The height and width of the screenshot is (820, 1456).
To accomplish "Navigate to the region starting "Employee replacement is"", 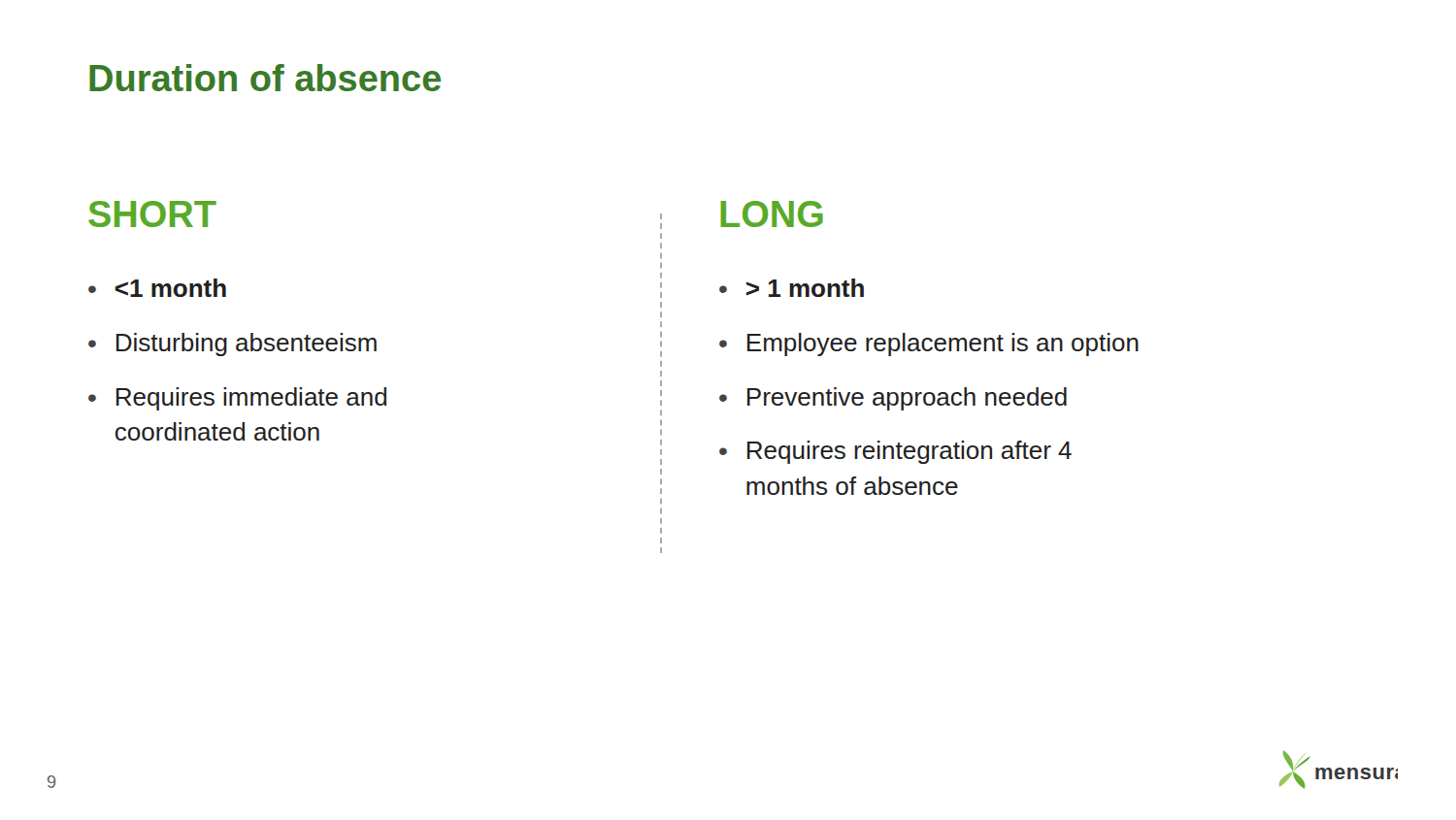I will pyautogui.click(x=942, y=342).
